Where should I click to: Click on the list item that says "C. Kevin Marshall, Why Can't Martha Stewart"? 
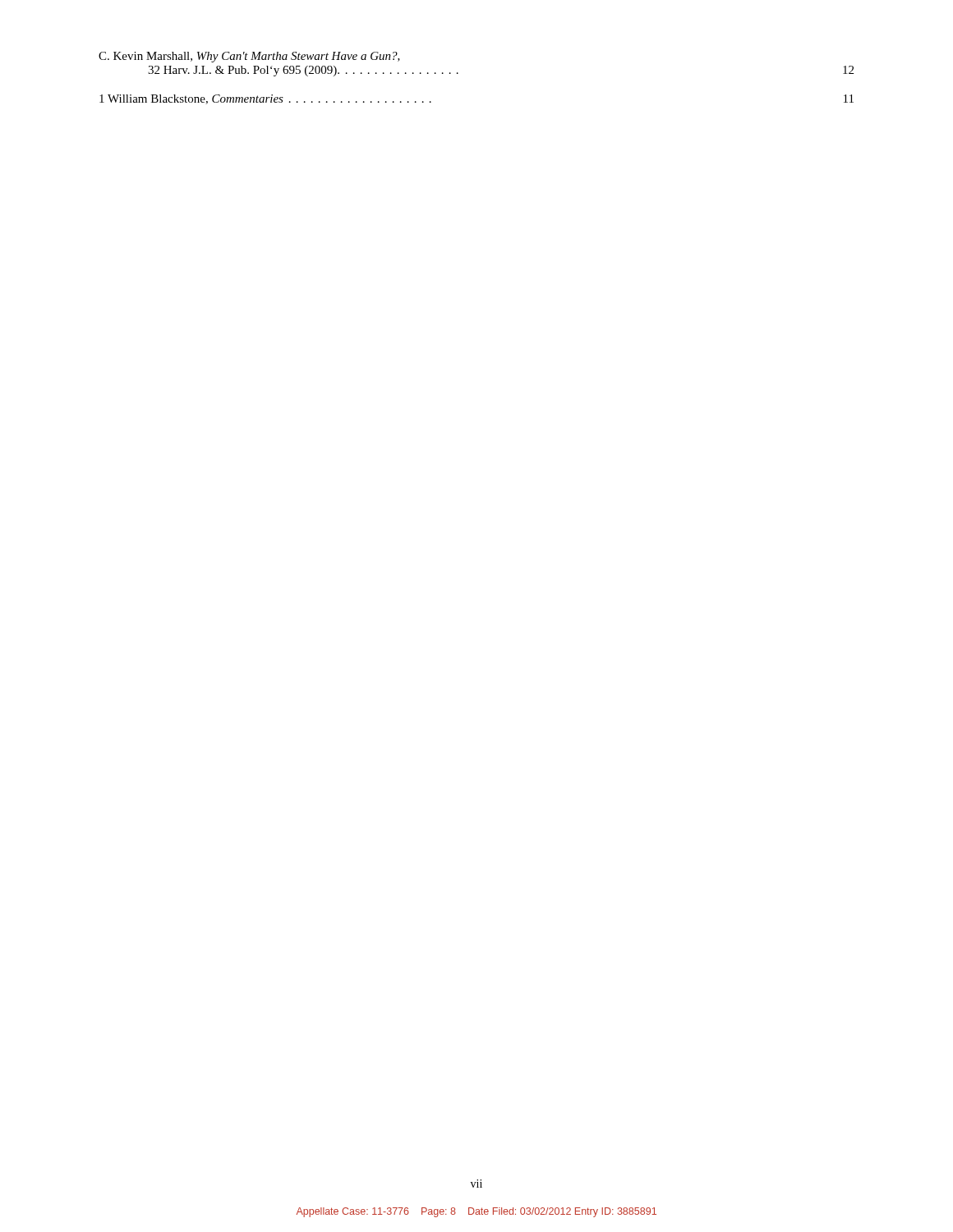[x=249, y=57]
